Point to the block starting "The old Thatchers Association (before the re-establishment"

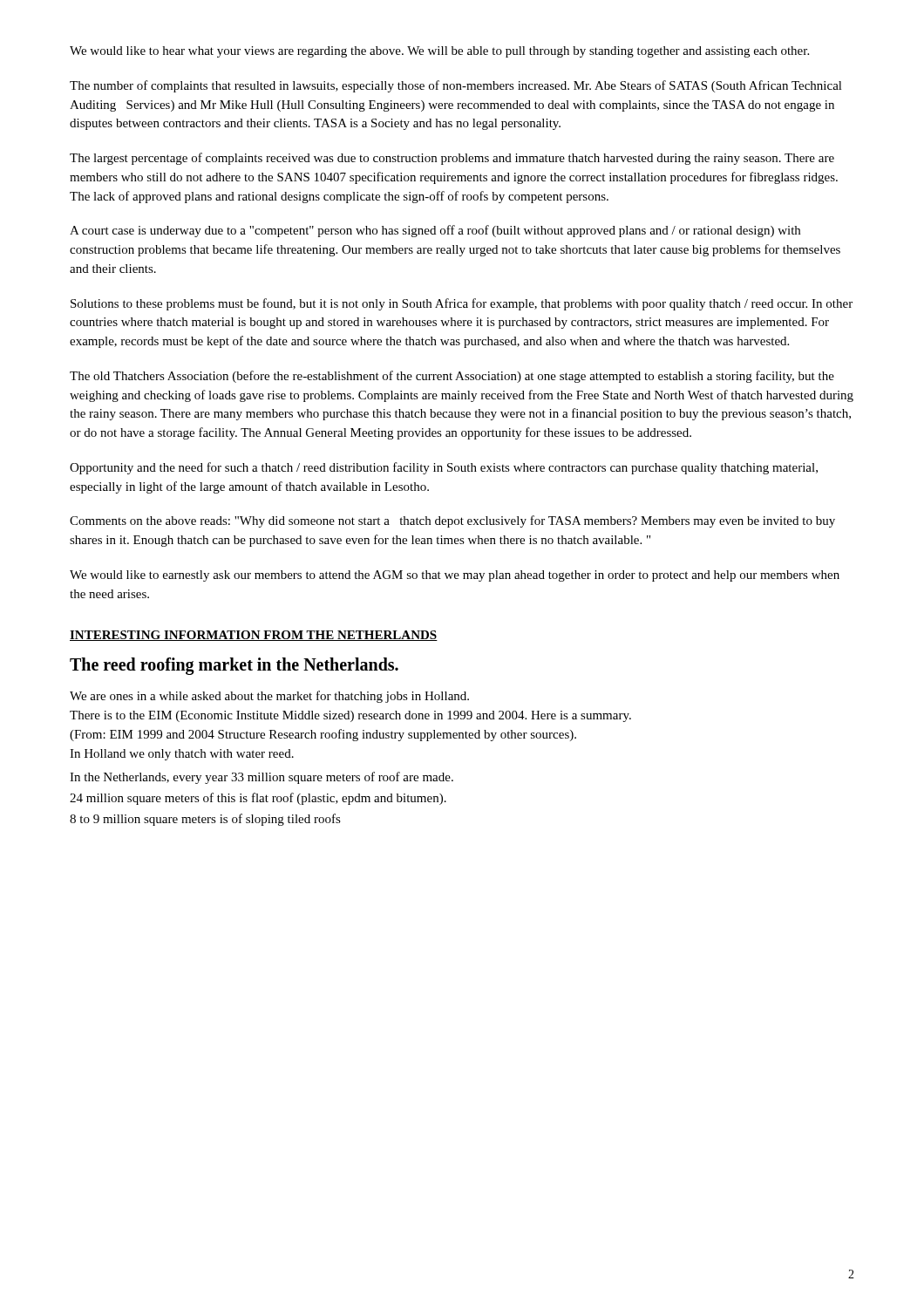(x=462, y=404)
